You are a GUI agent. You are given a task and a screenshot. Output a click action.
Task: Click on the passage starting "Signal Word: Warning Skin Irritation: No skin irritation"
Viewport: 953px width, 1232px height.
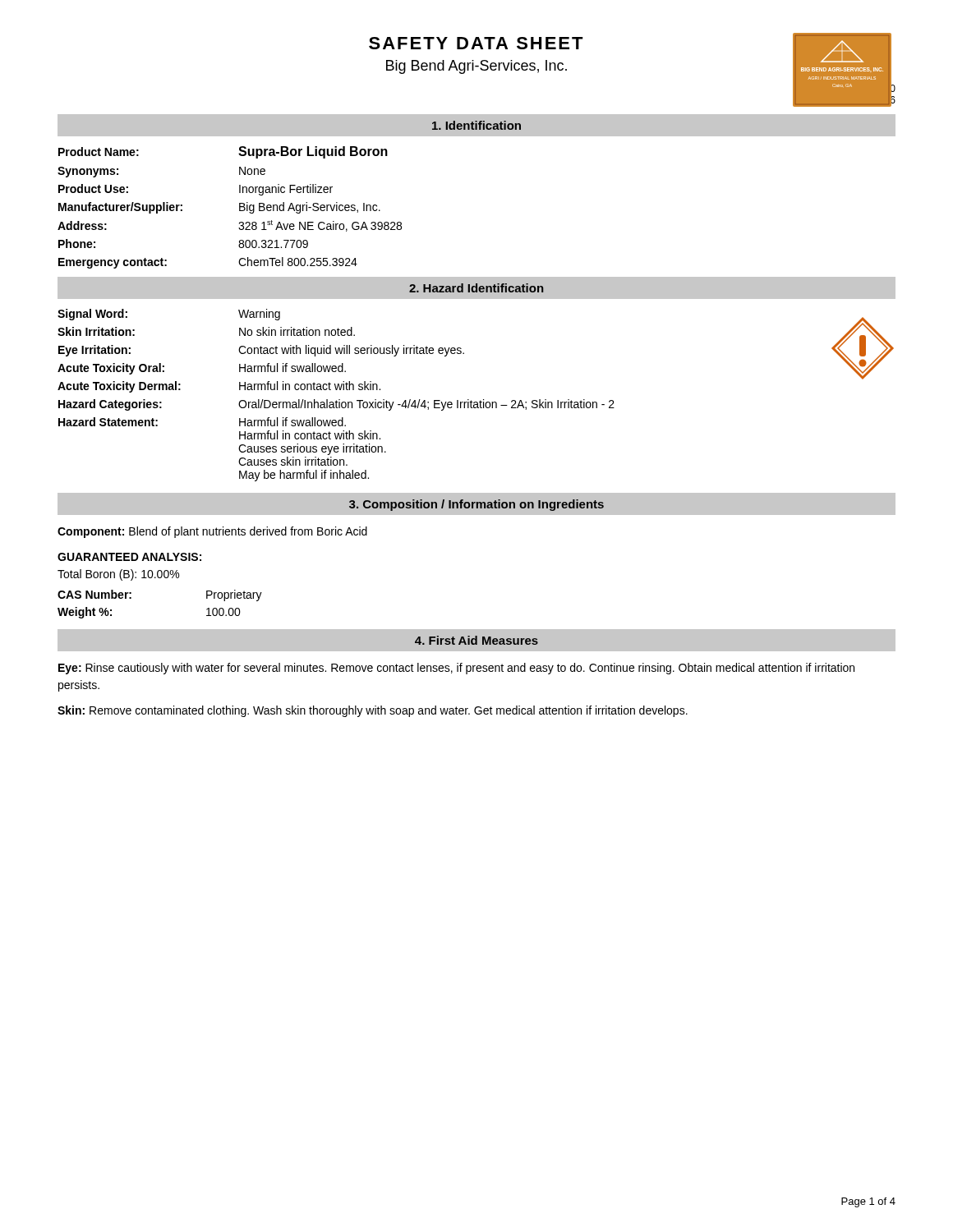click(x=476, y=394)
